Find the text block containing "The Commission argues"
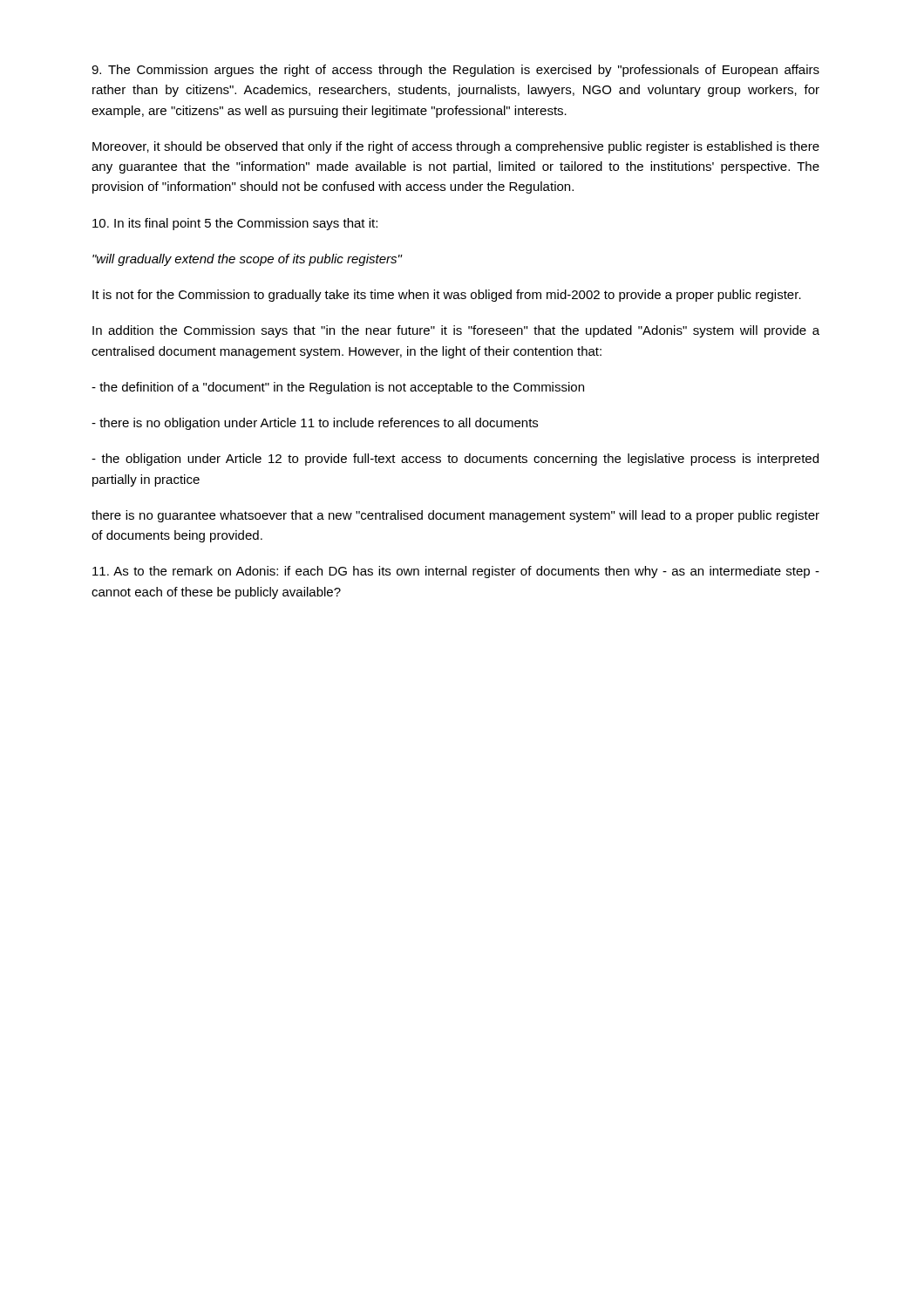 coord(455,90)
